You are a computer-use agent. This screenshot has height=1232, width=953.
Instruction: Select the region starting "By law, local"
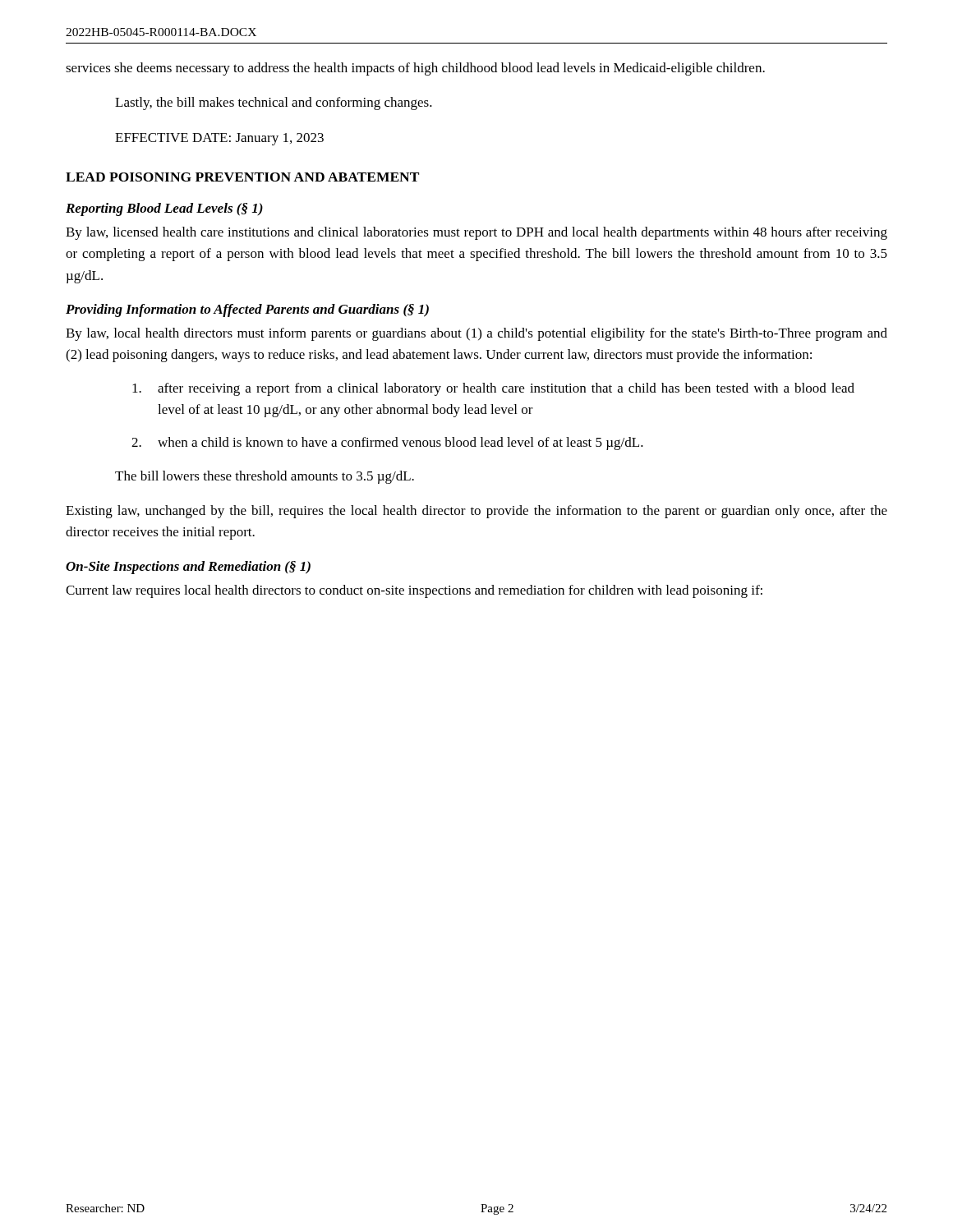click(x=476, y=344)
